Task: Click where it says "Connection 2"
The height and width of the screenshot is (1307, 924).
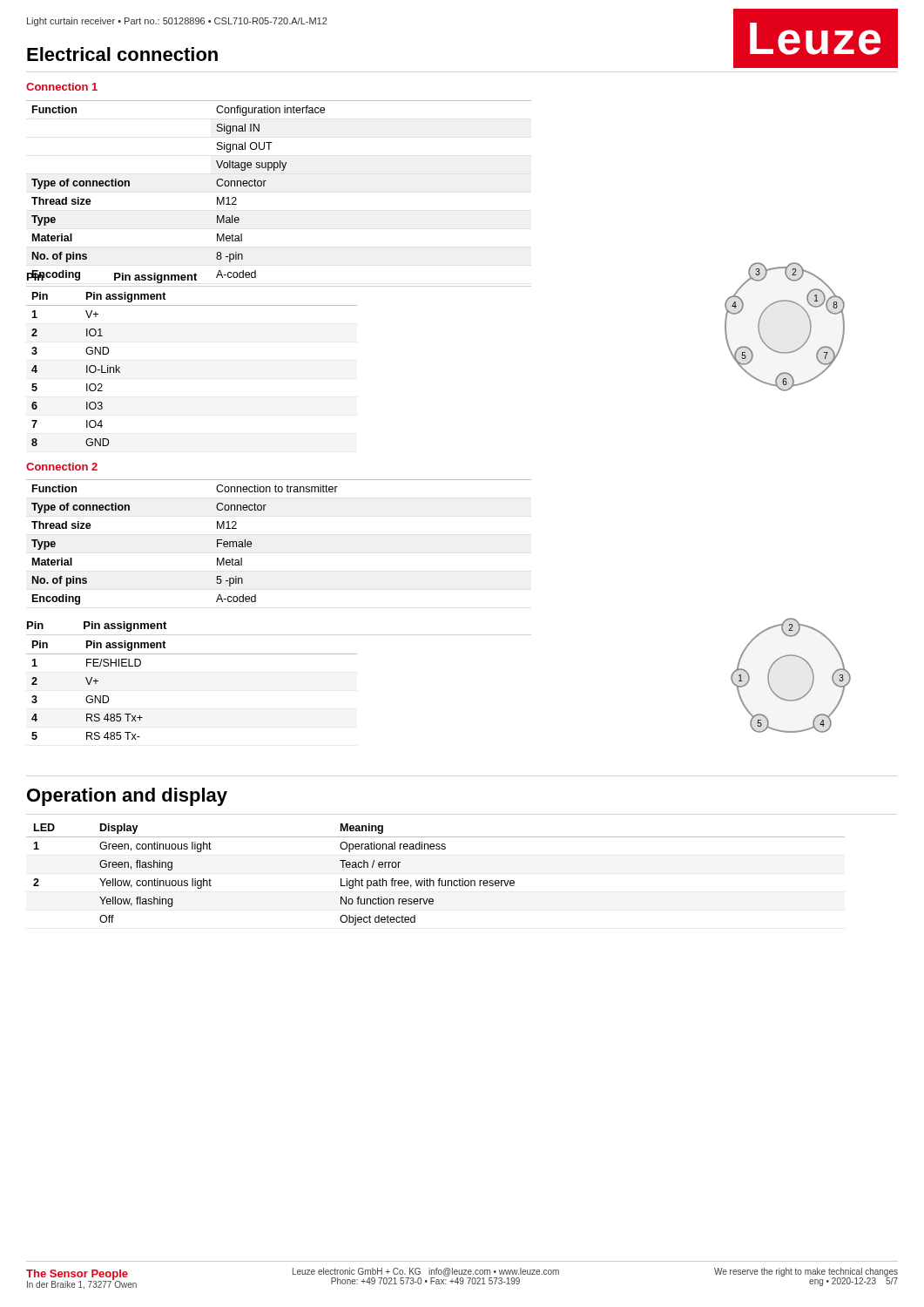Action: [62, 467]
